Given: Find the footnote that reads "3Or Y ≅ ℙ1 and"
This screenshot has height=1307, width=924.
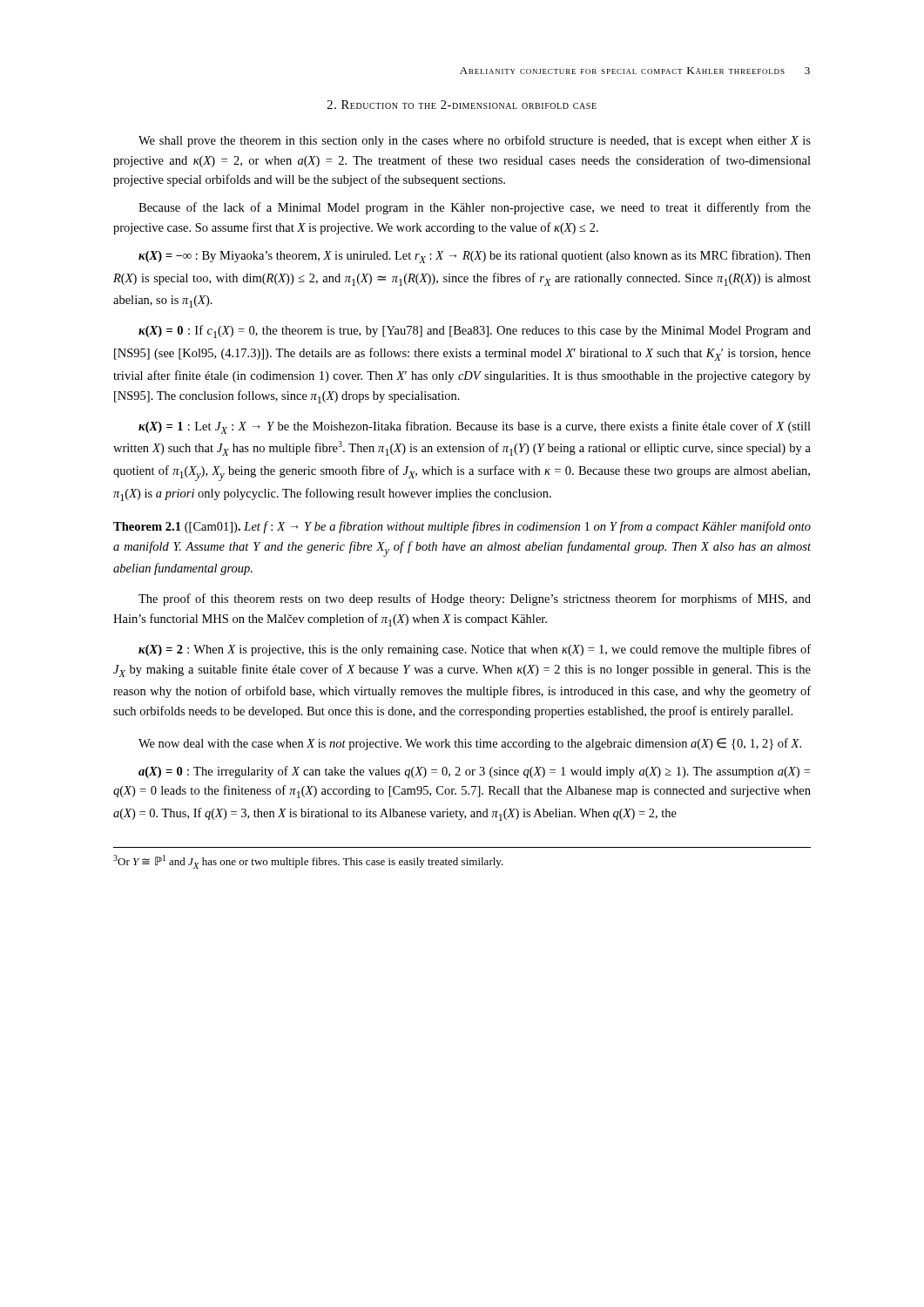Looking at the screenshot, I should 308,862.
